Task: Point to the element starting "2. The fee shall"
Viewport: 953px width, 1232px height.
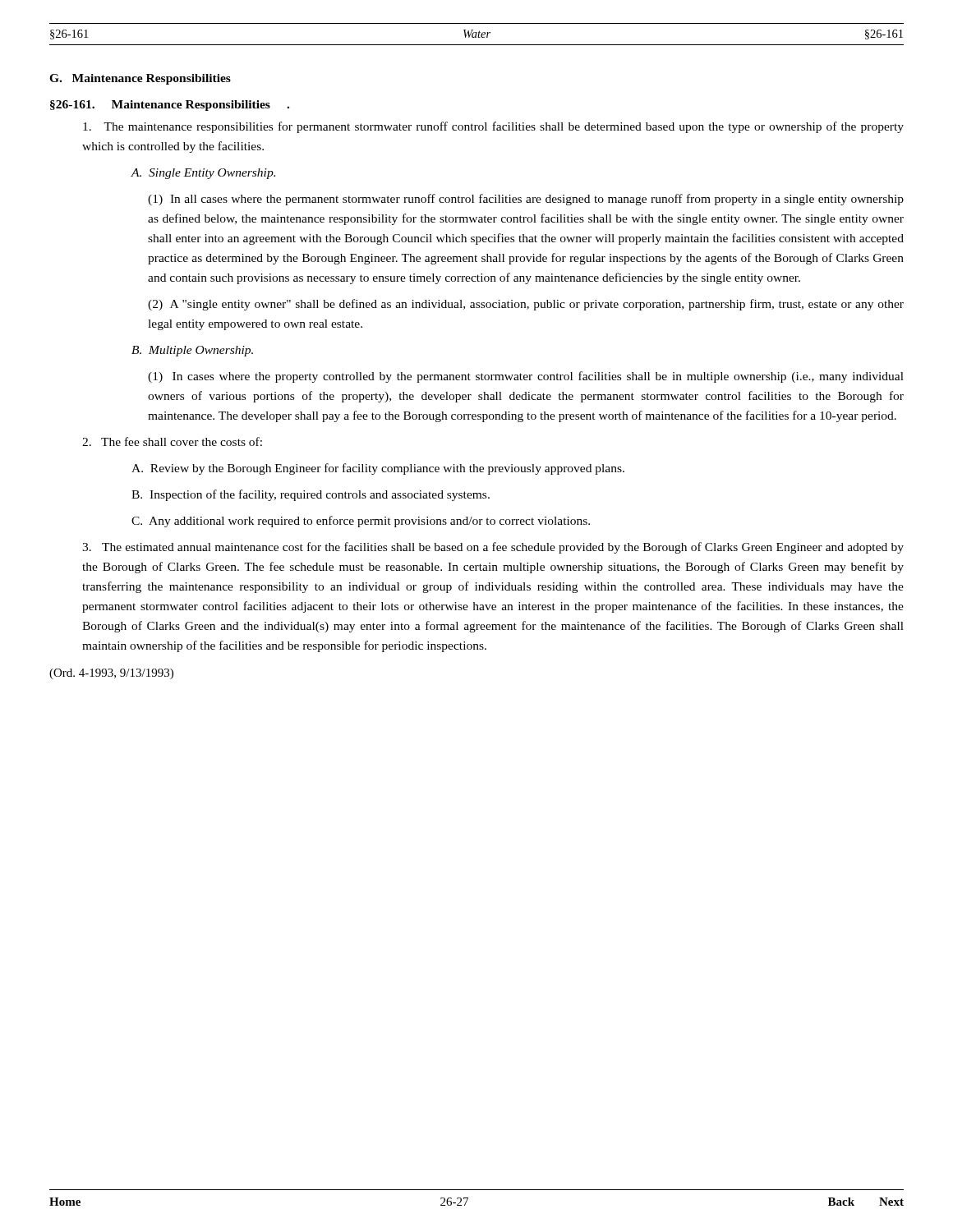Action: [173, 442]
